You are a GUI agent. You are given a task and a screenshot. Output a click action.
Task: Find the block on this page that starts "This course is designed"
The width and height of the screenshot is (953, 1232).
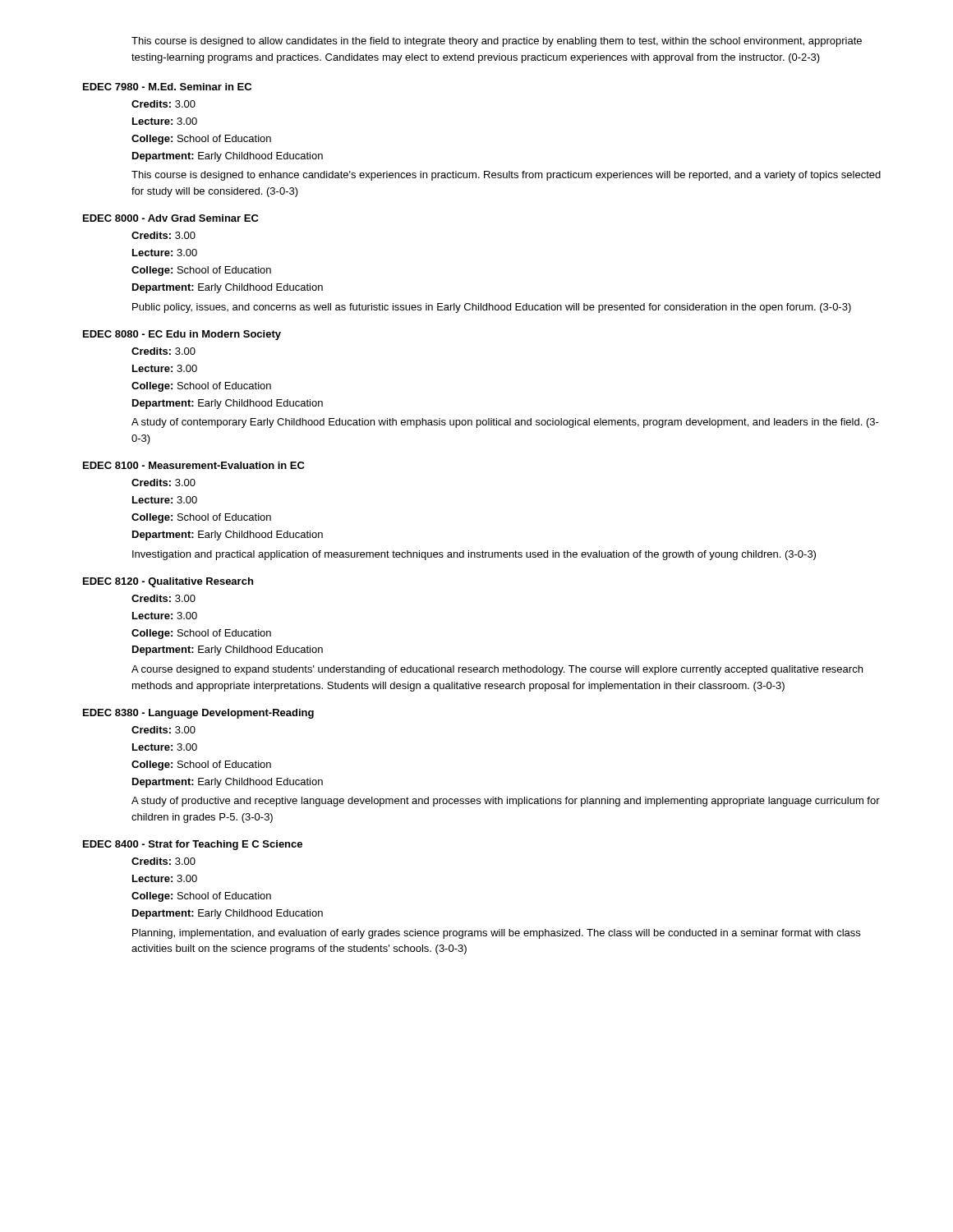pos(497,49)
